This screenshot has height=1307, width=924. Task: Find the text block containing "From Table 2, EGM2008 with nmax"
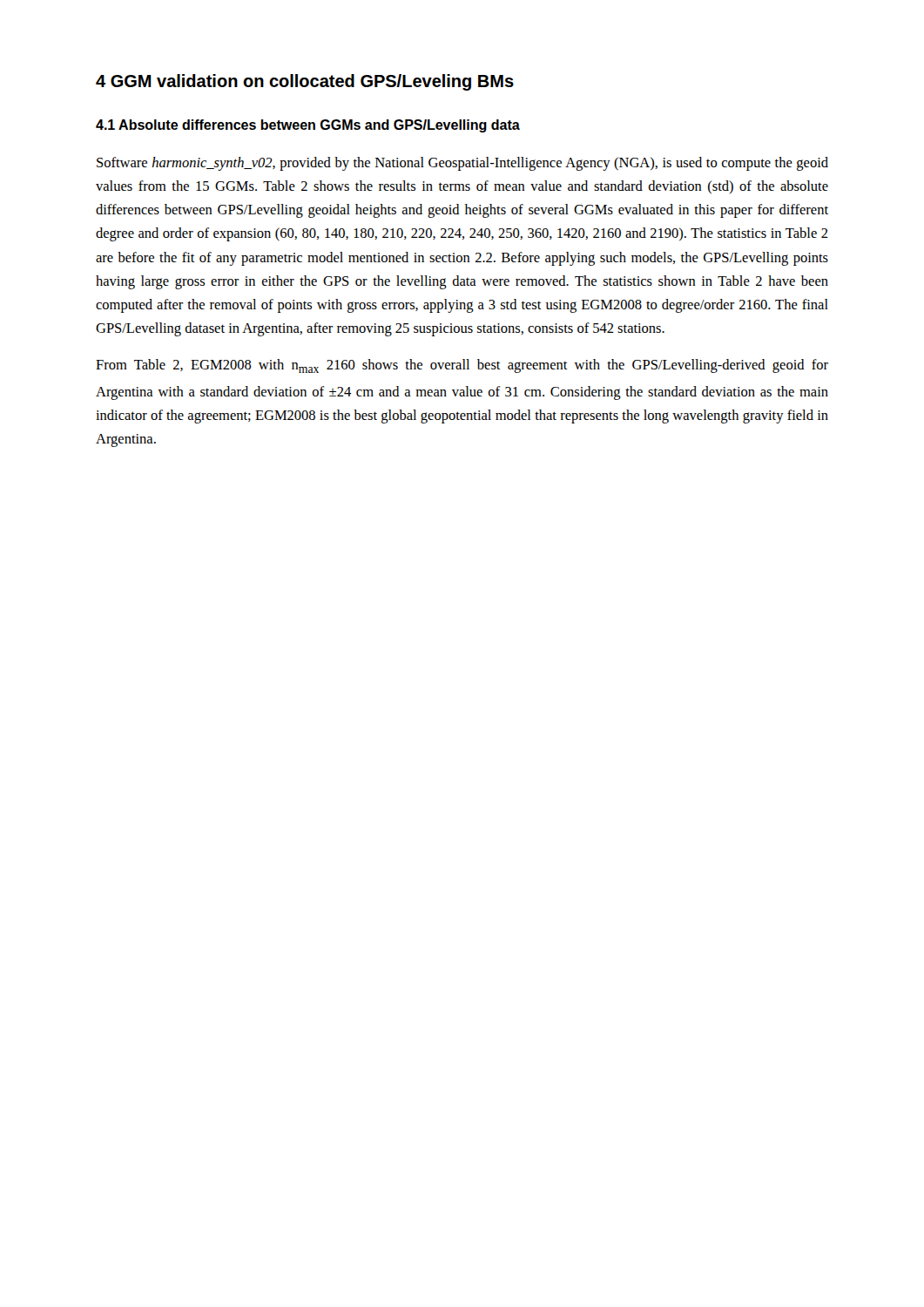click(x=462, y=402)
